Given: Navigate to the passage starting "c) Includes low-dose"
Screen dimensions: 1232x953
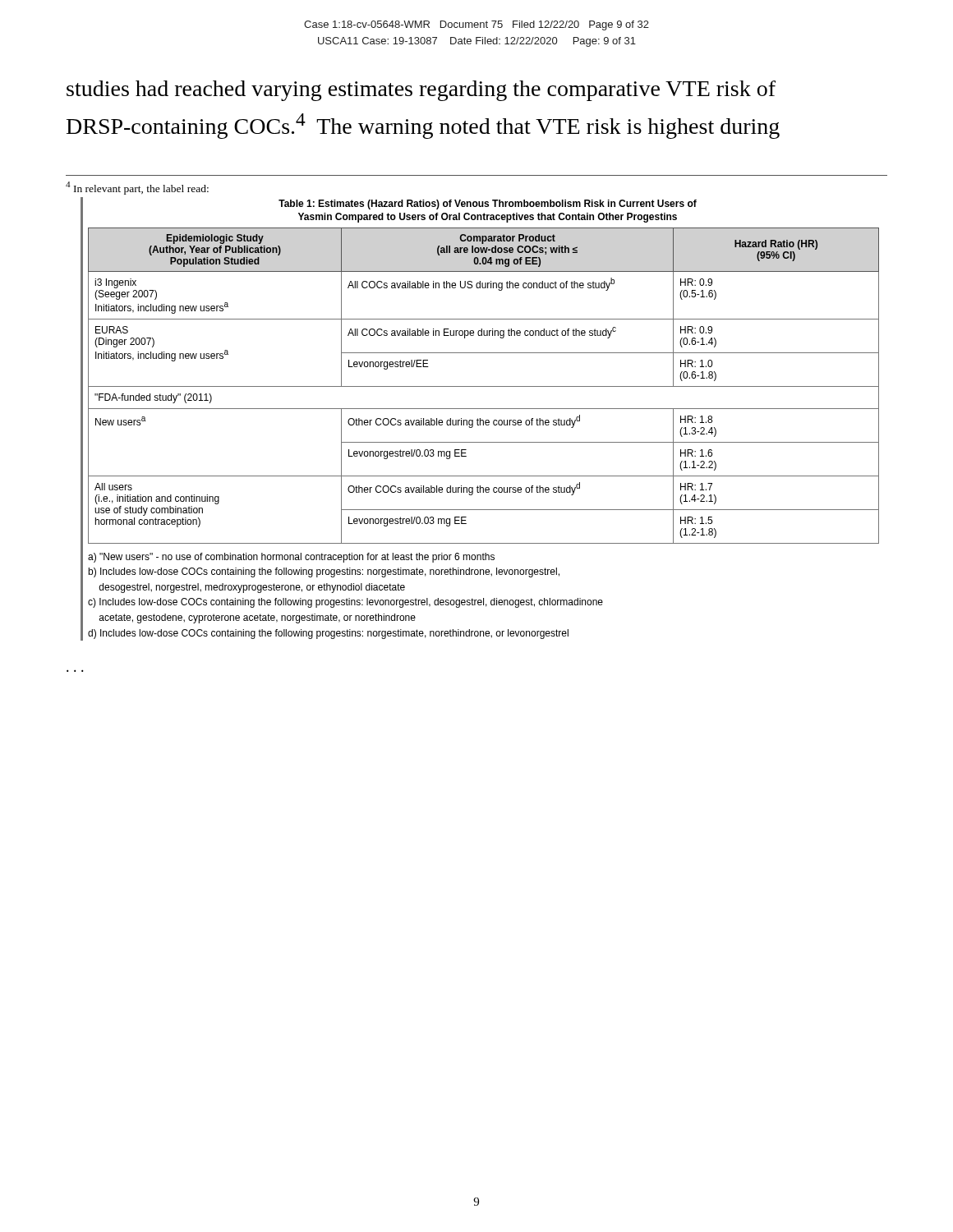Looking at the screenshot, I should 345,610.
